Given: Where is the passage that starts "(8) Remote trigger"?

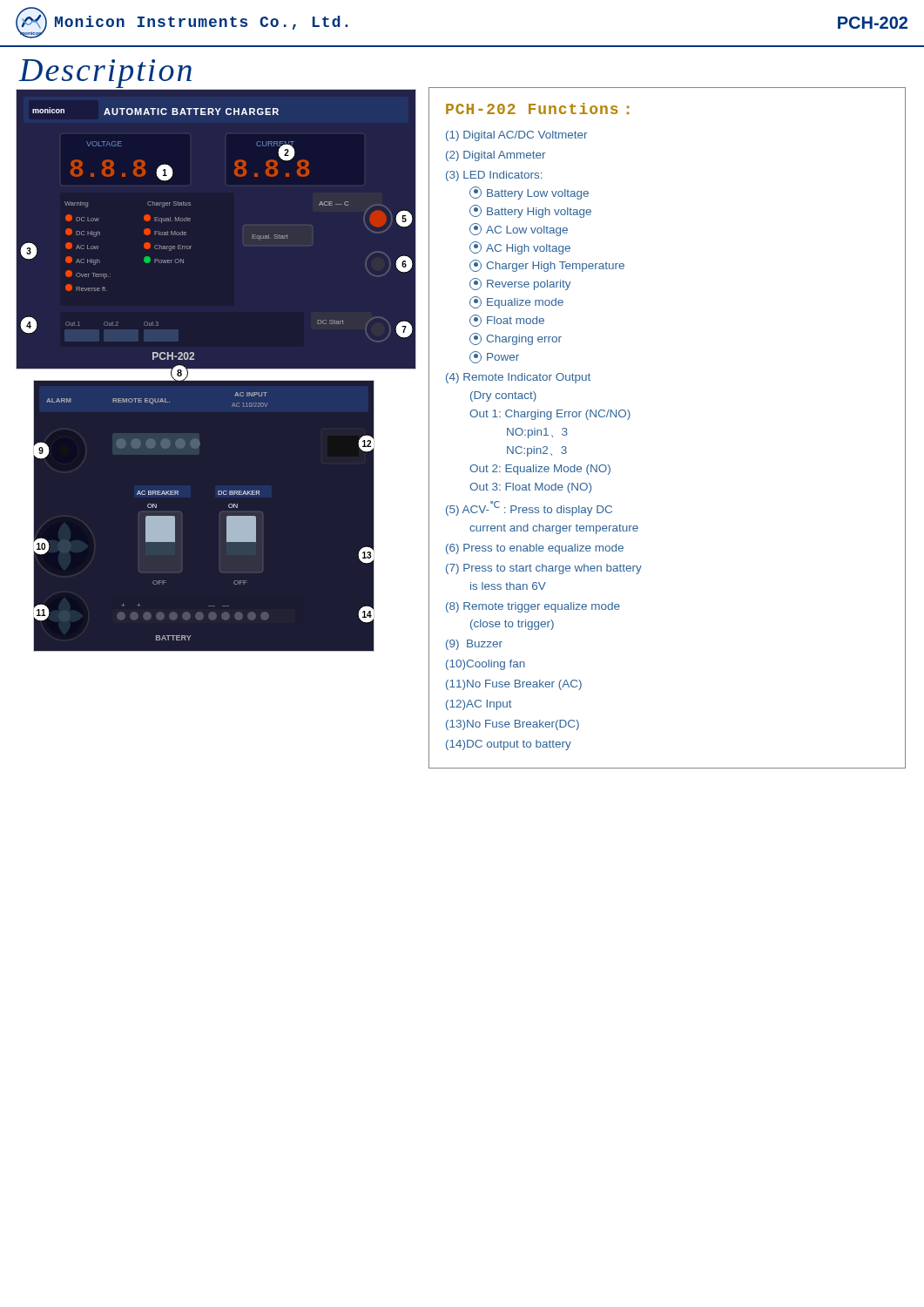Looking at the screenshot, I should click(533, 607).
